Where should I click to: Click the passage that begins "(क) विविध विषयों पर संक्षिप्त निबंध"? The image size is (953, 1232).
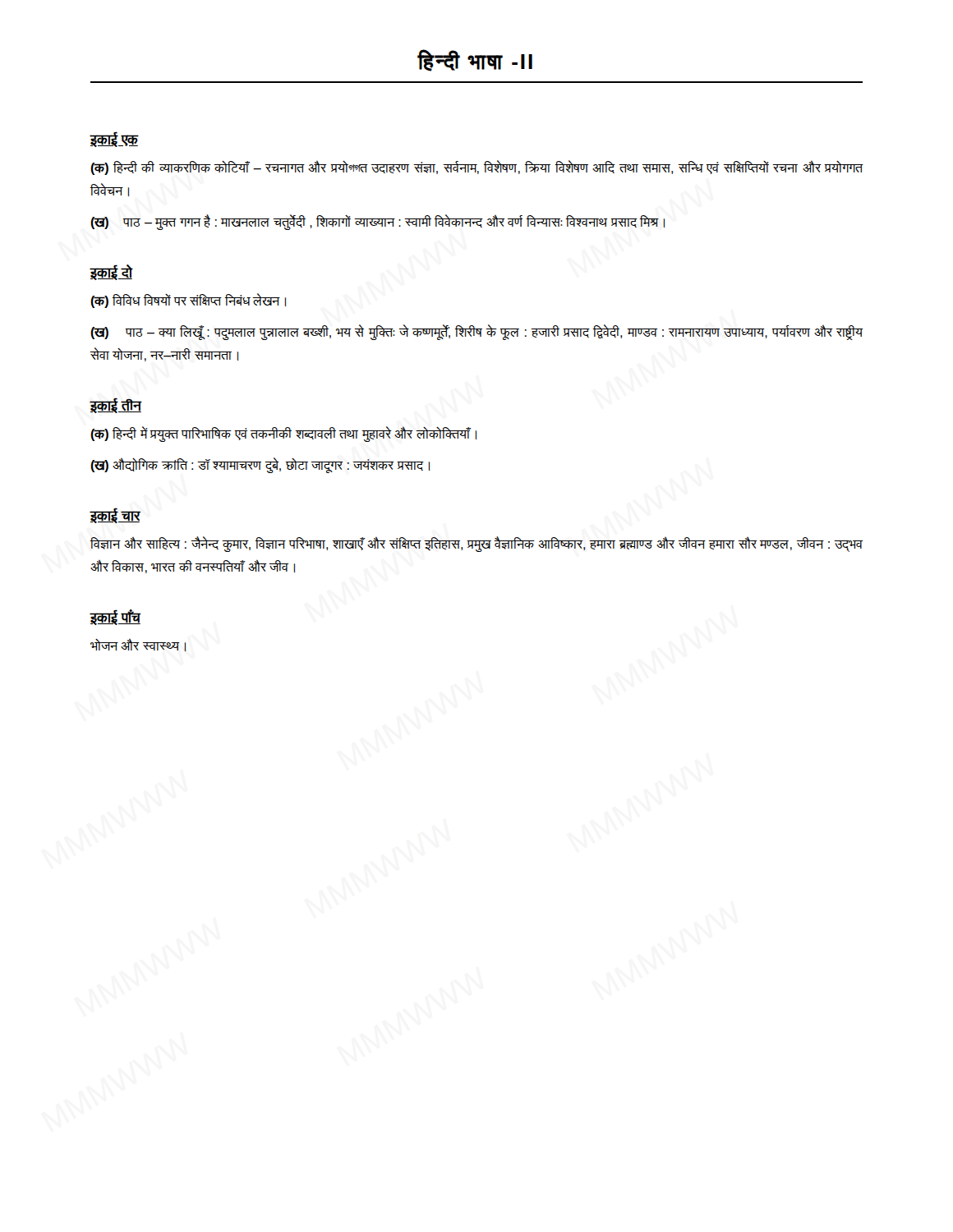tap(190, 301)
